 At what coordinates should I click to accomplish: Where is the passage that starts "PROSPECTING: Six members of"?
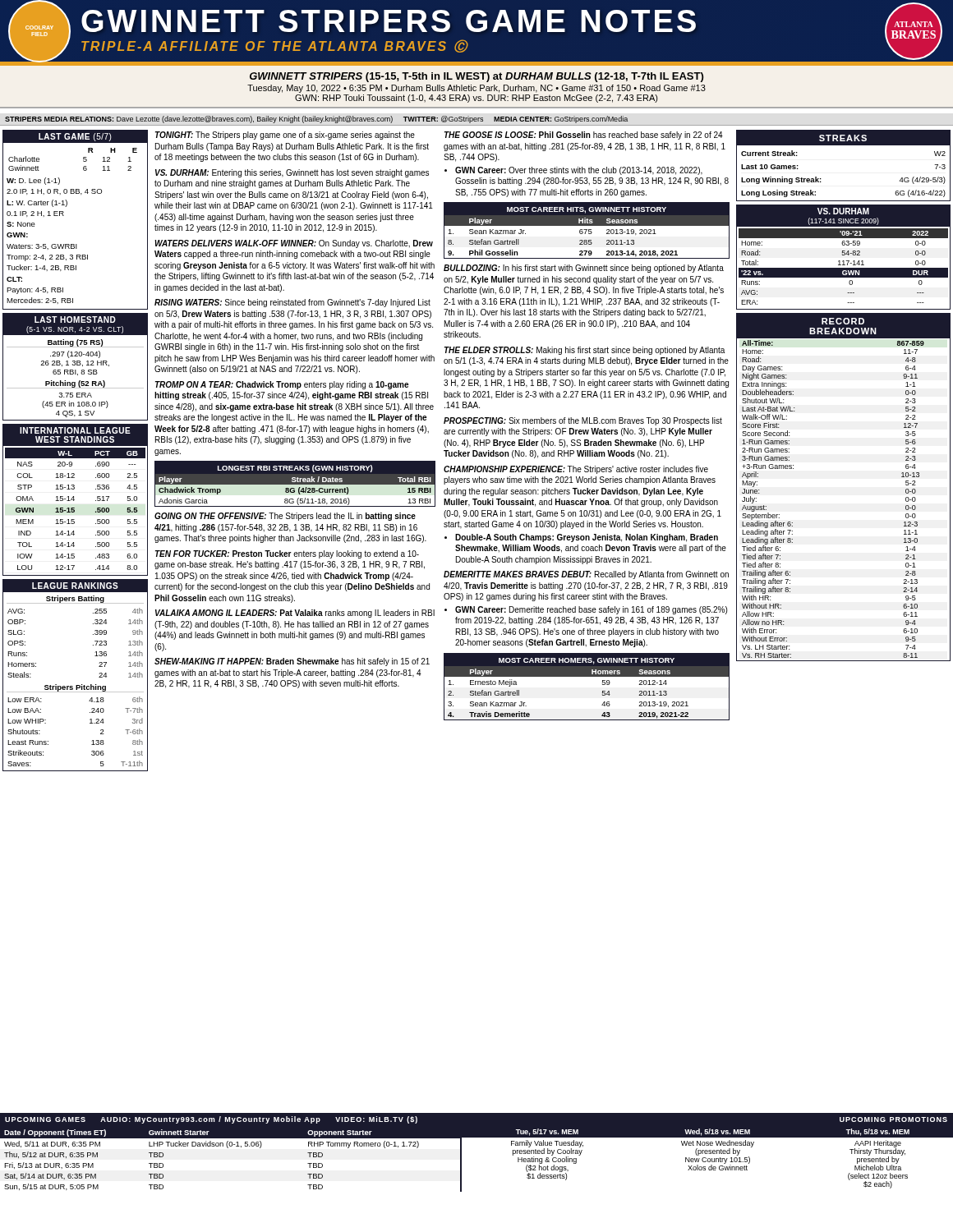583,437
